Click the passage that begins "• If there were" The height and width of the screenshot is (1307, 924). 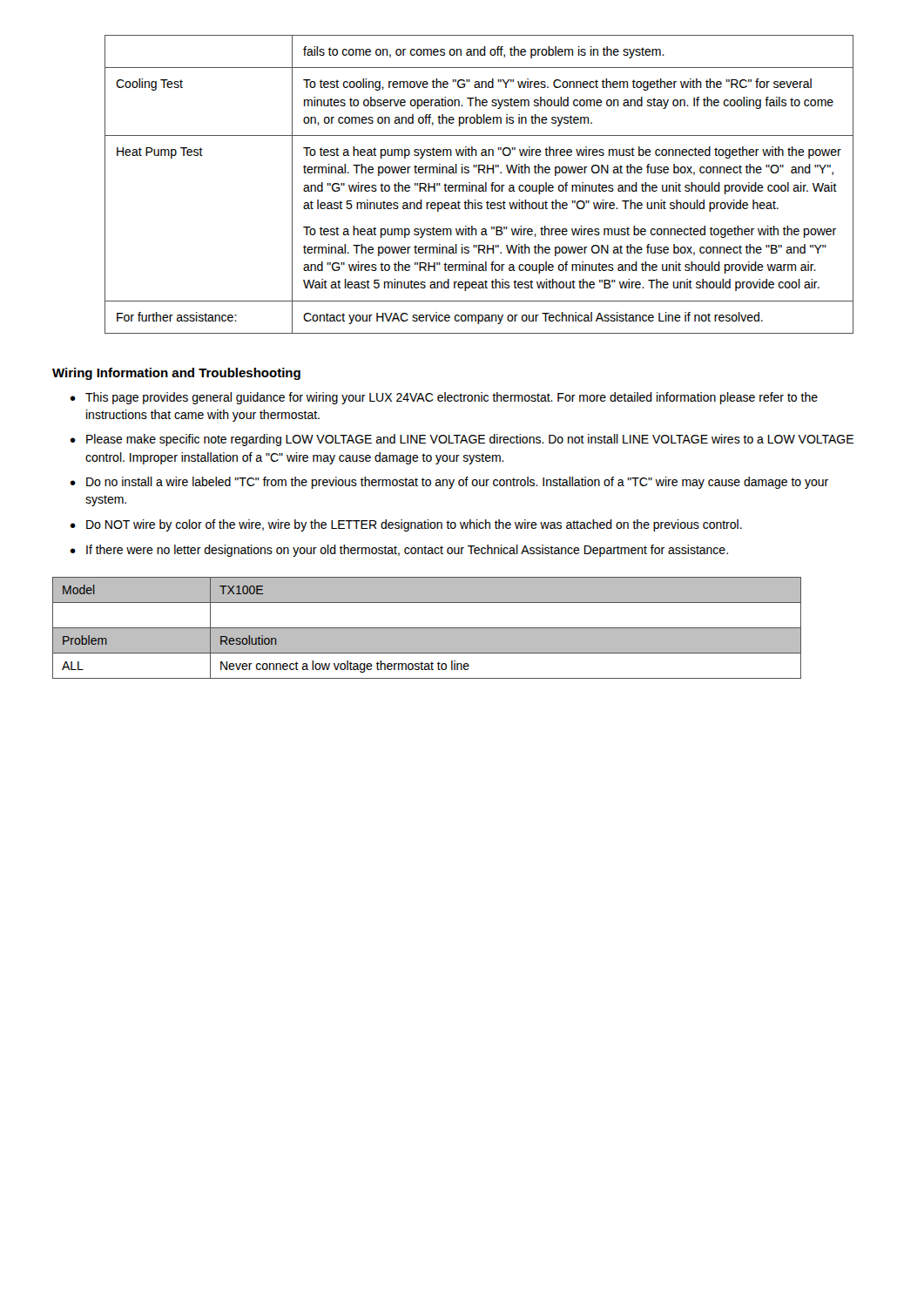coord(471,550)
